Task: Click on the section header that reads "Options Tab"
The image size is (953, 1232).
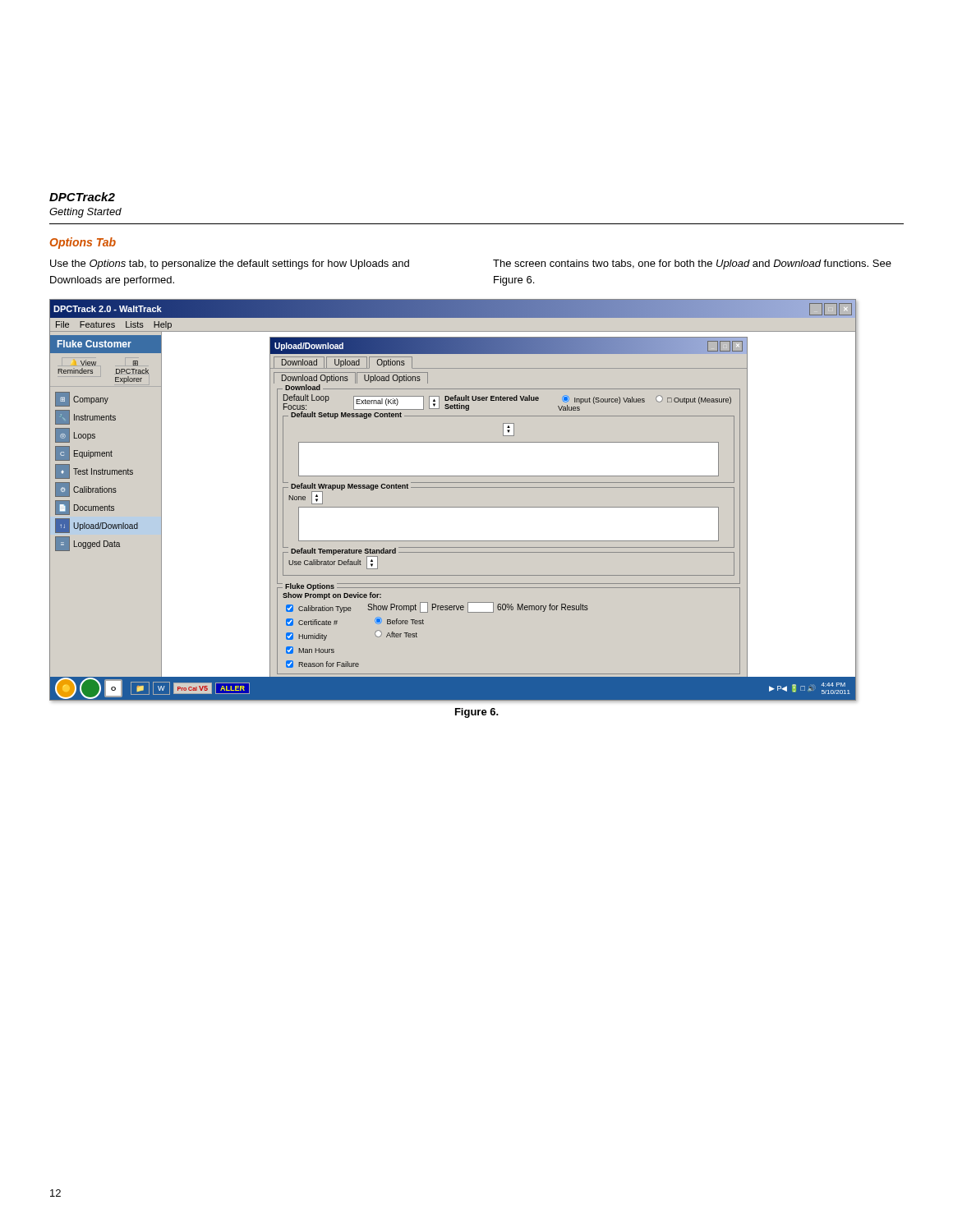Action: pos(83,243)
